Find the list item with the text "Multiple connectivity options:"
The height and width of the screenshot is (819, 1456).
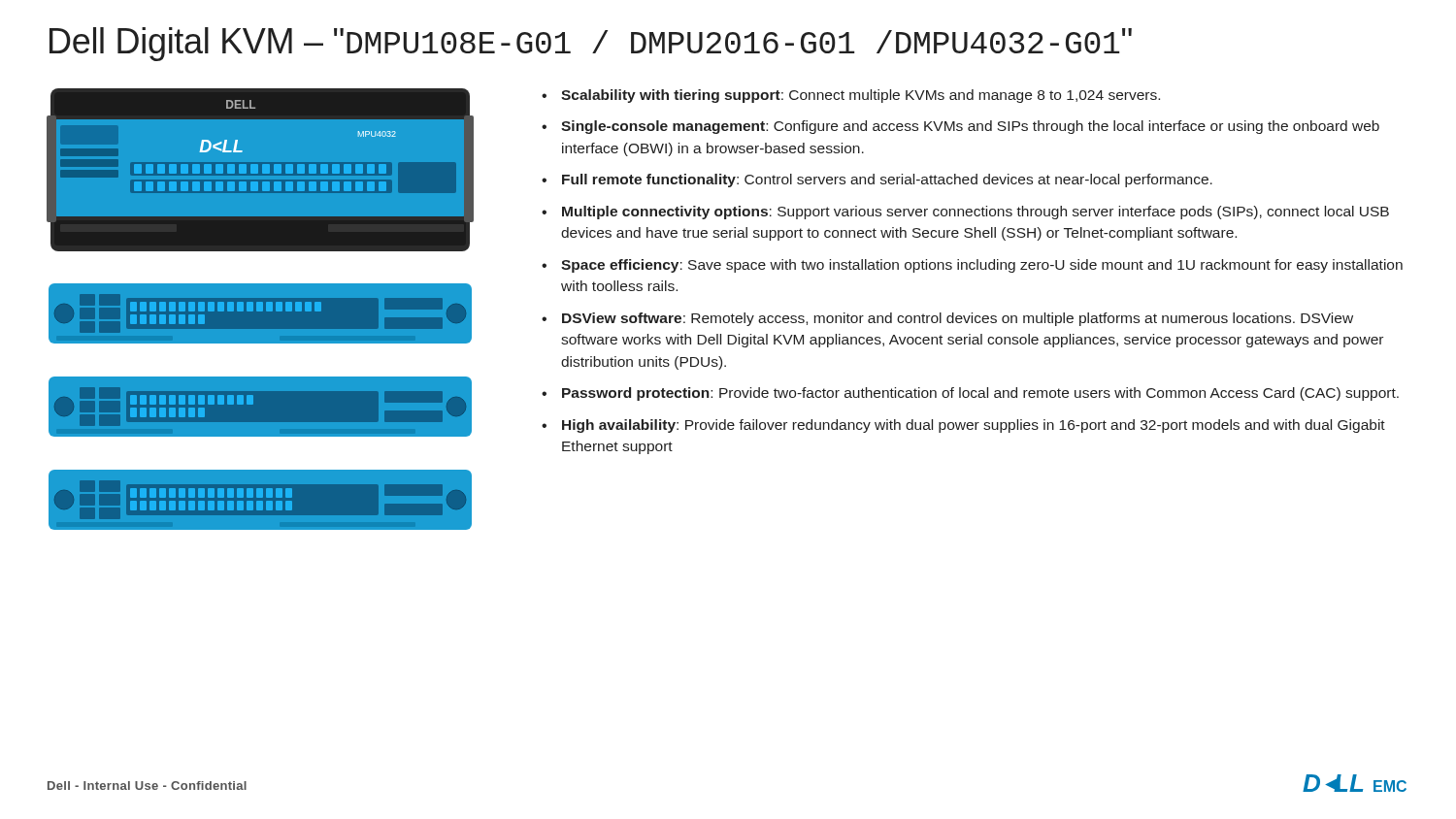click(975, 222)
